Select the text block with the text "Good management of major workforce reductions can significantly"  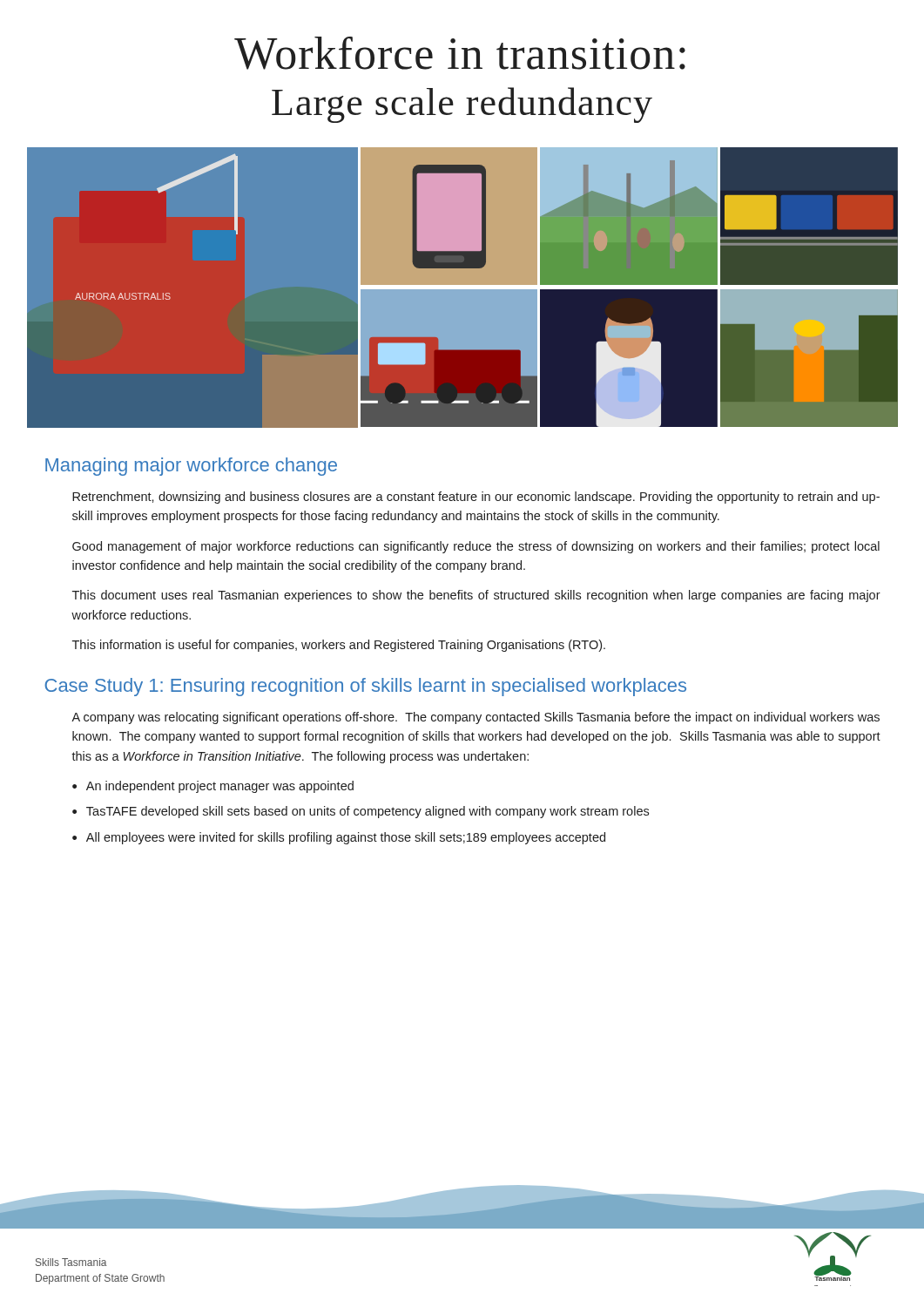[476, 556]
